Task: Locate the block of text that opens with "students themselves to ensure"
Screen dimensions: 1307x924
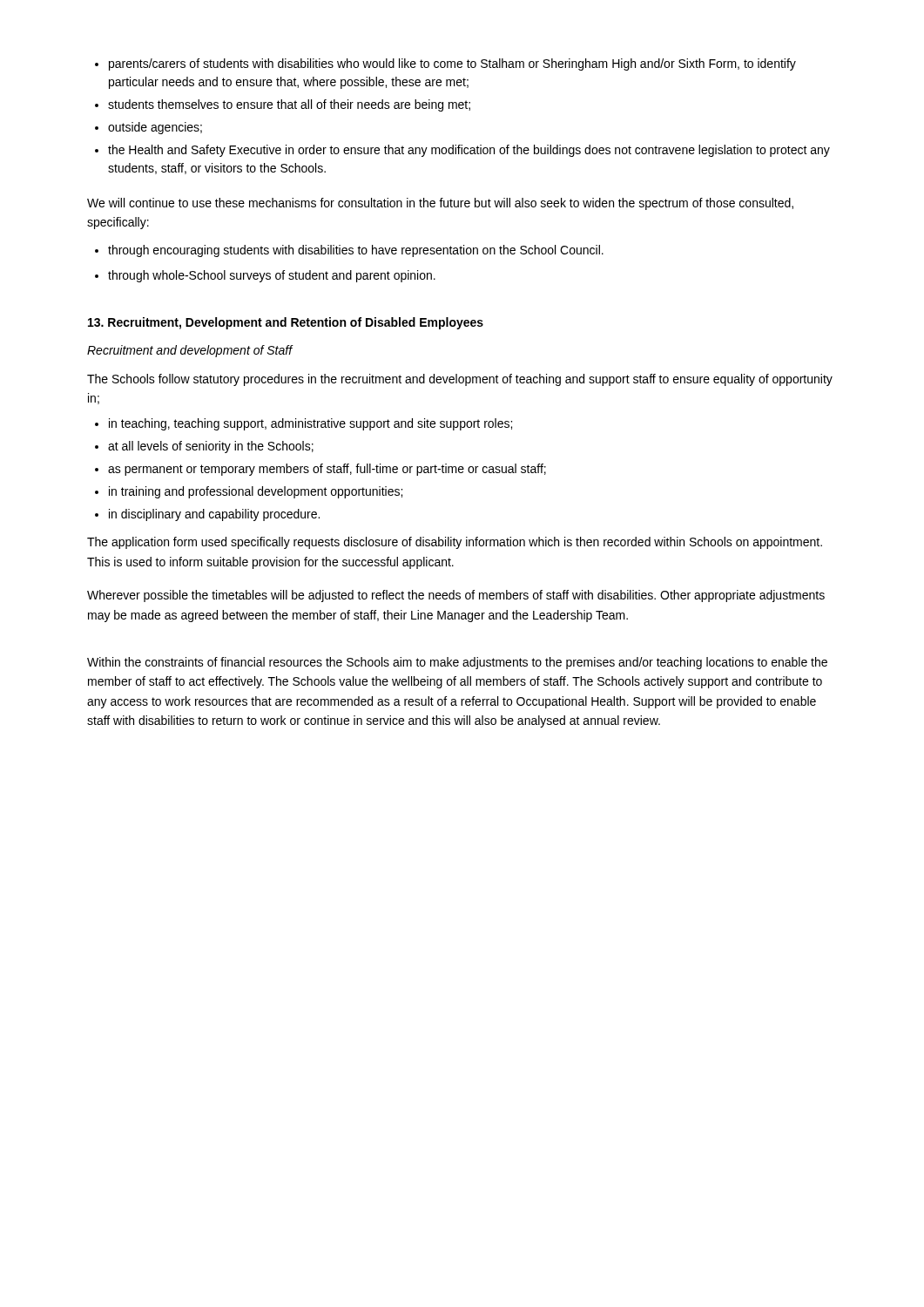Action: (472, 105)
